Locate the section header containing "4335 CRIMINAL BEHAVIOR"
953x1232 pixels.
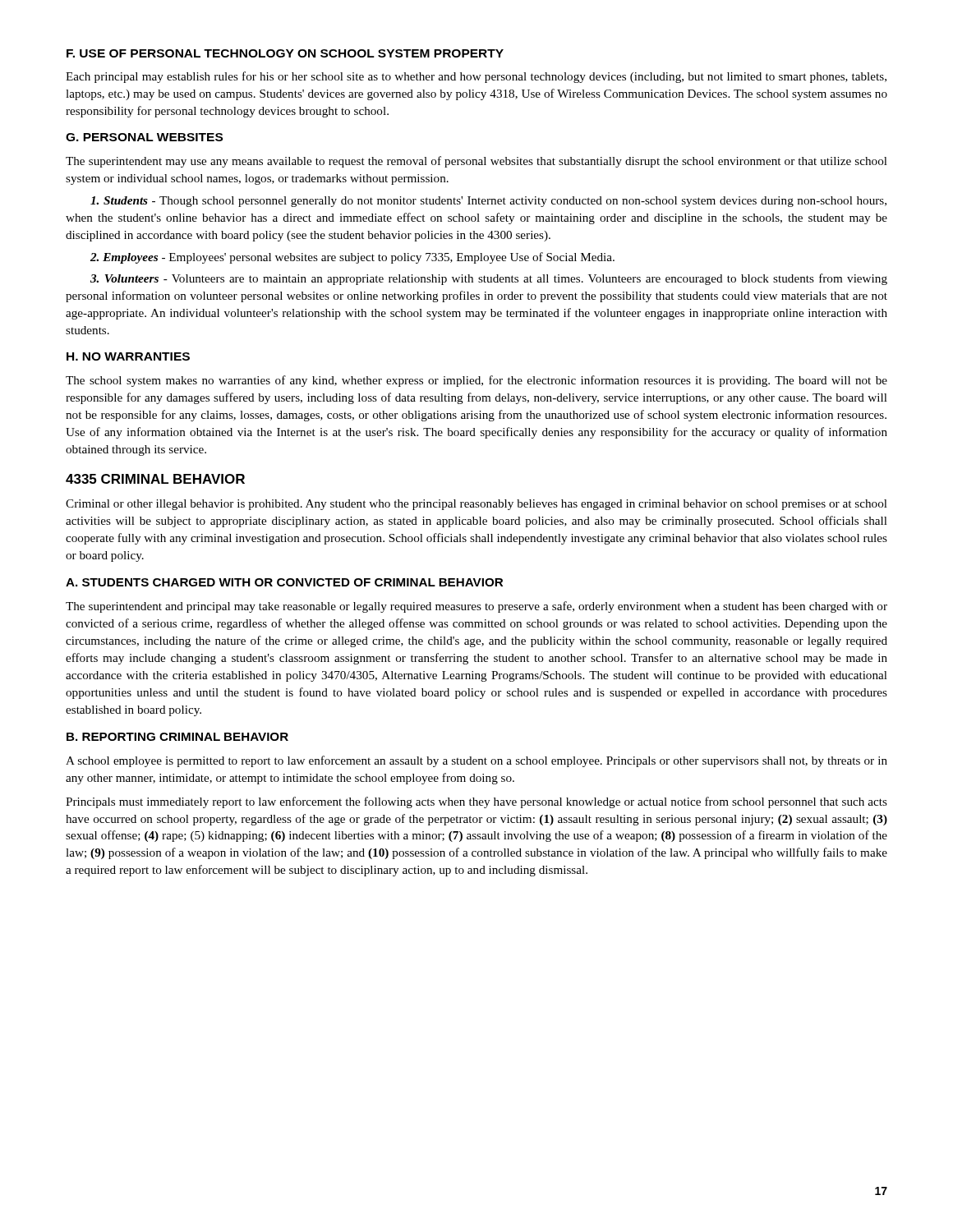[155, 479]
